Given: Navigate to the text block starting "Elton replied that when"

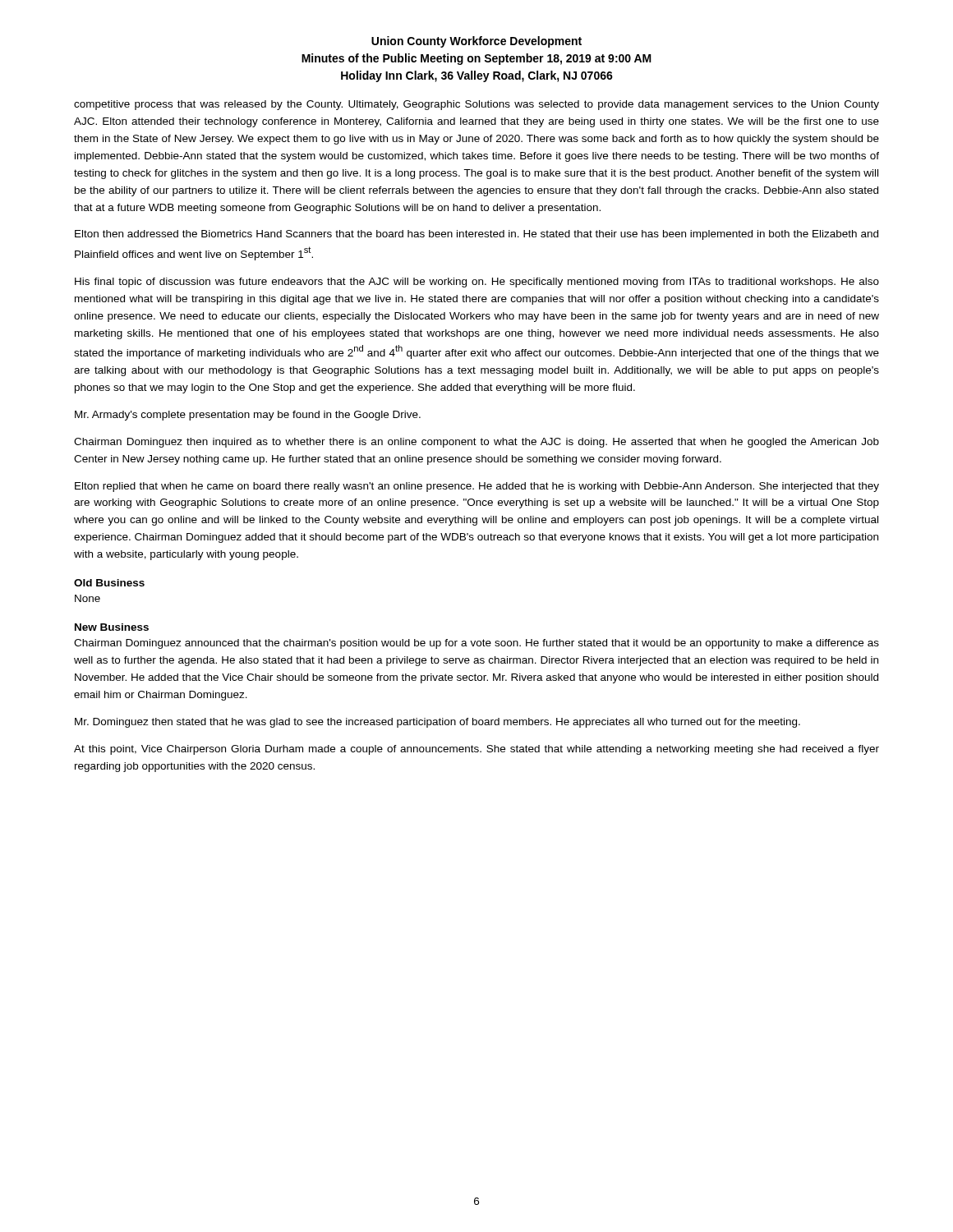Looking at the screenshot, I should click(x=476, y=520).
